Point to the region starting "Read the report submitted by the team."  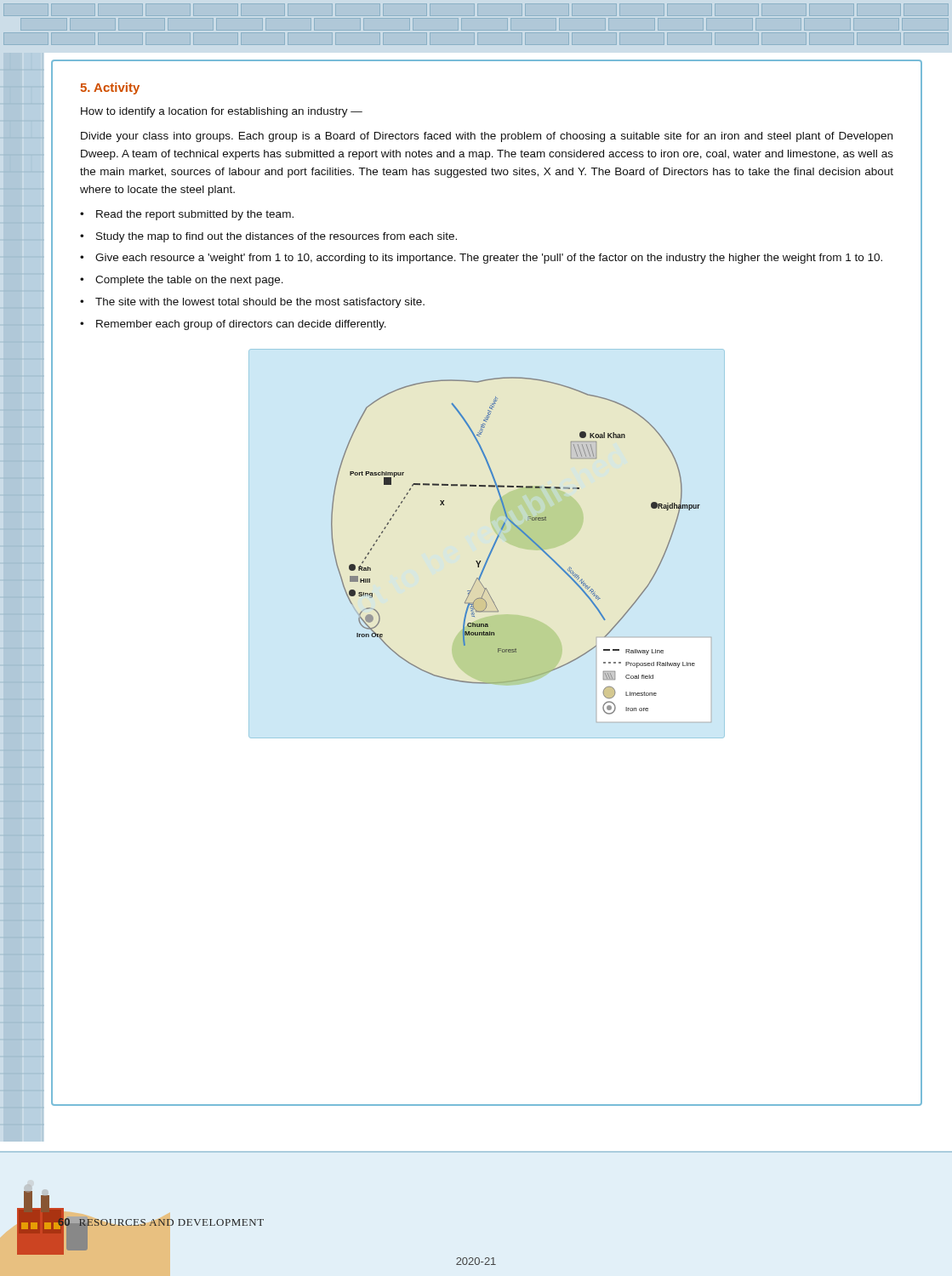[x=187, y=215]
